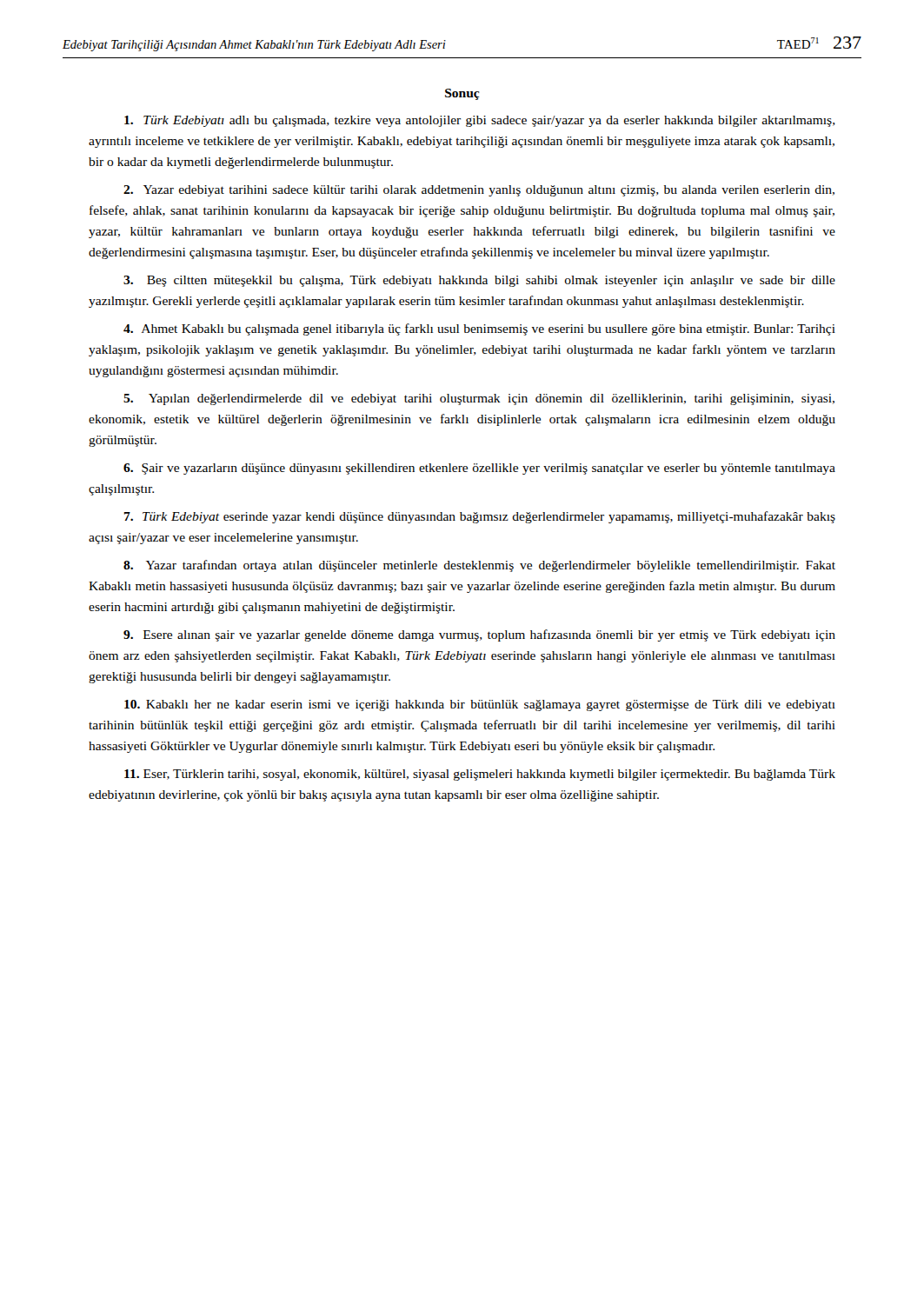Click on the block starting "Türk Edebiyat eserinde yazar kendi"
This screenshot has height=1304, width=924.
(x=462, y=527)
